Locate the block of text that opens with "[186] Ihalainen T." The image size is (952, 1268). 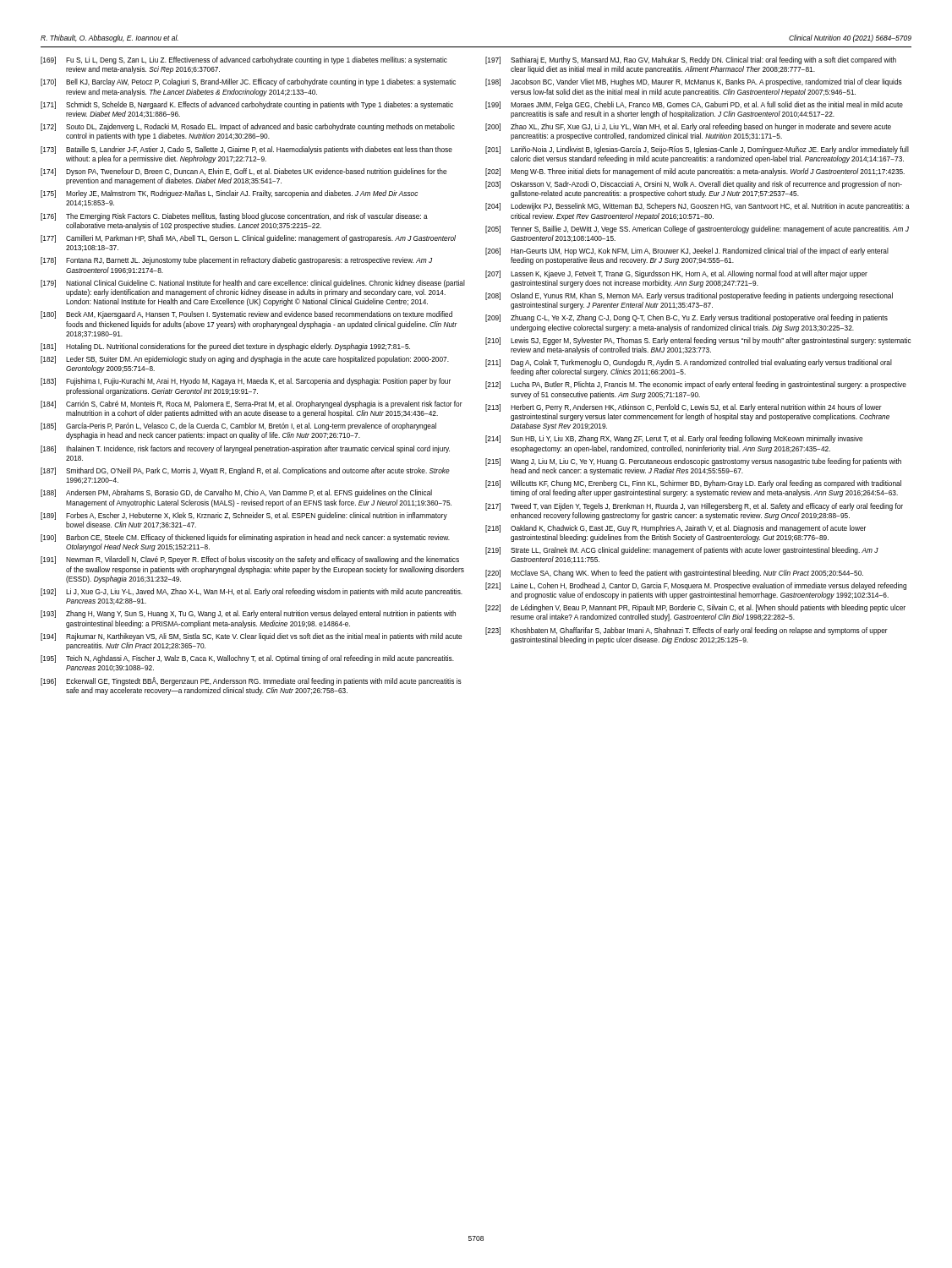[254, 454]
